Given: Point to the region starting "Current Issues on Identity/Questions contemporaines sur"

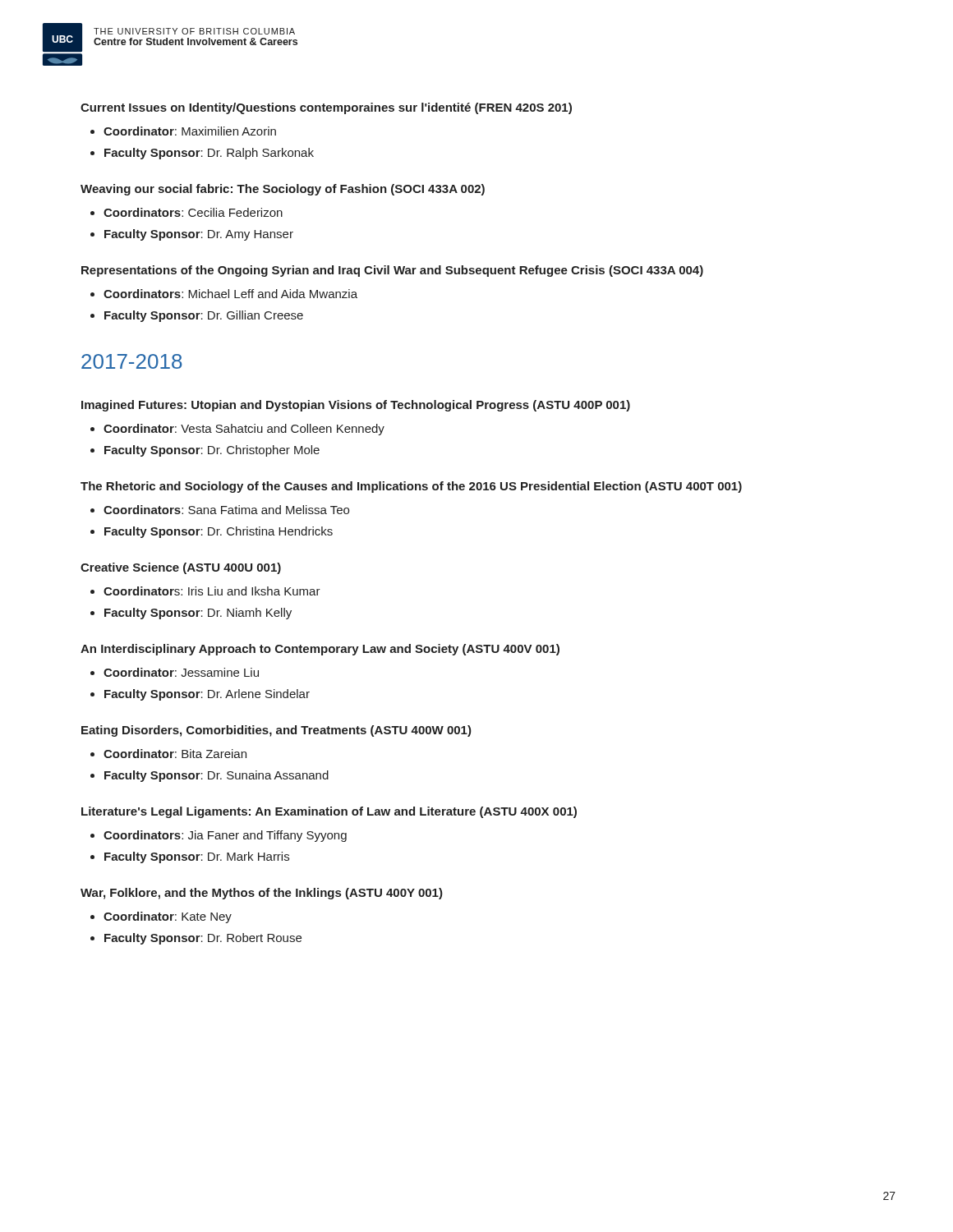Looking at the screenshot, I should click(x=326, y=108).
